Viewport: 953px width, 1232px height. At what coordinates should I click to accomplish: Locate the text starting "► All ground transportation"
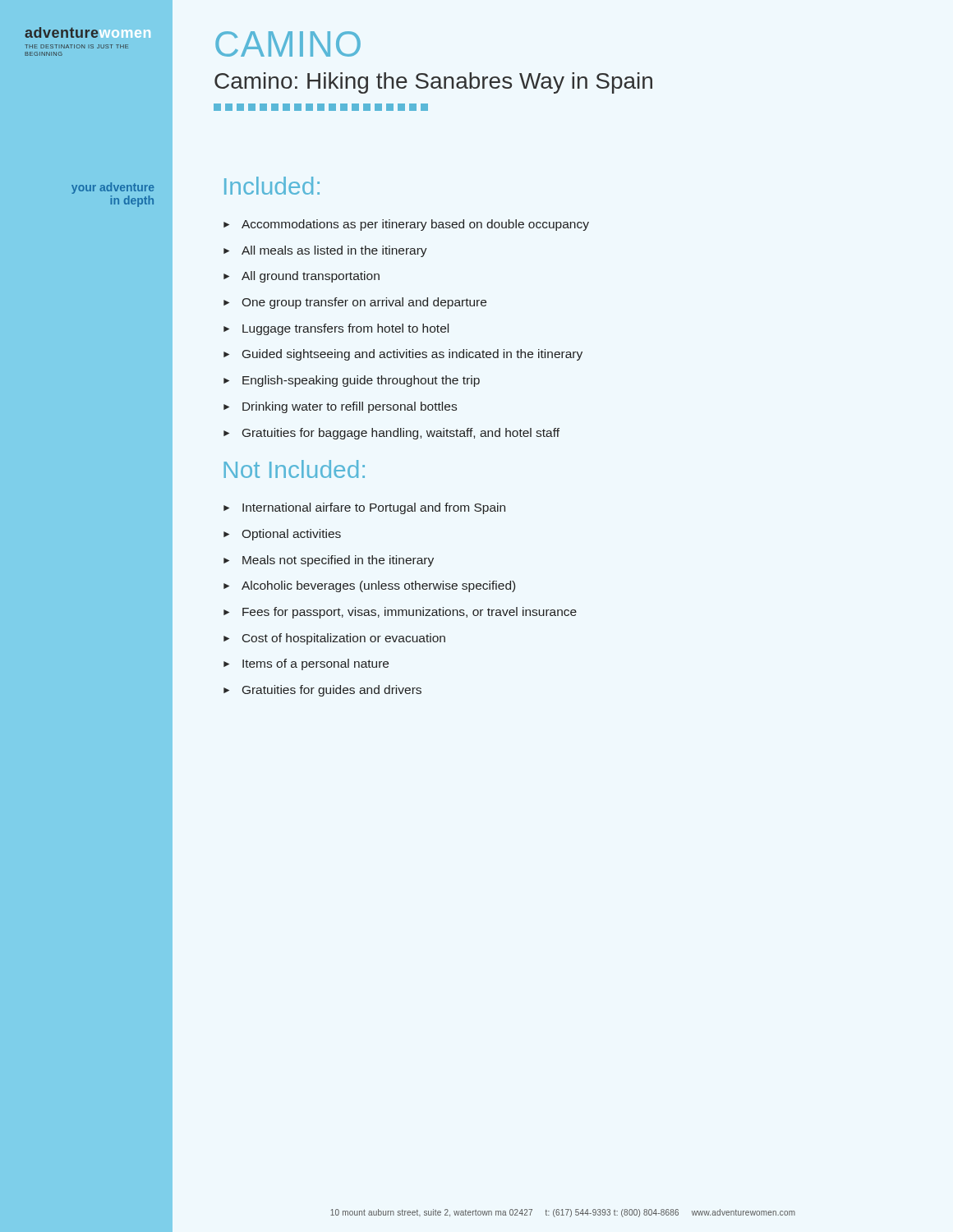[302, 277]
